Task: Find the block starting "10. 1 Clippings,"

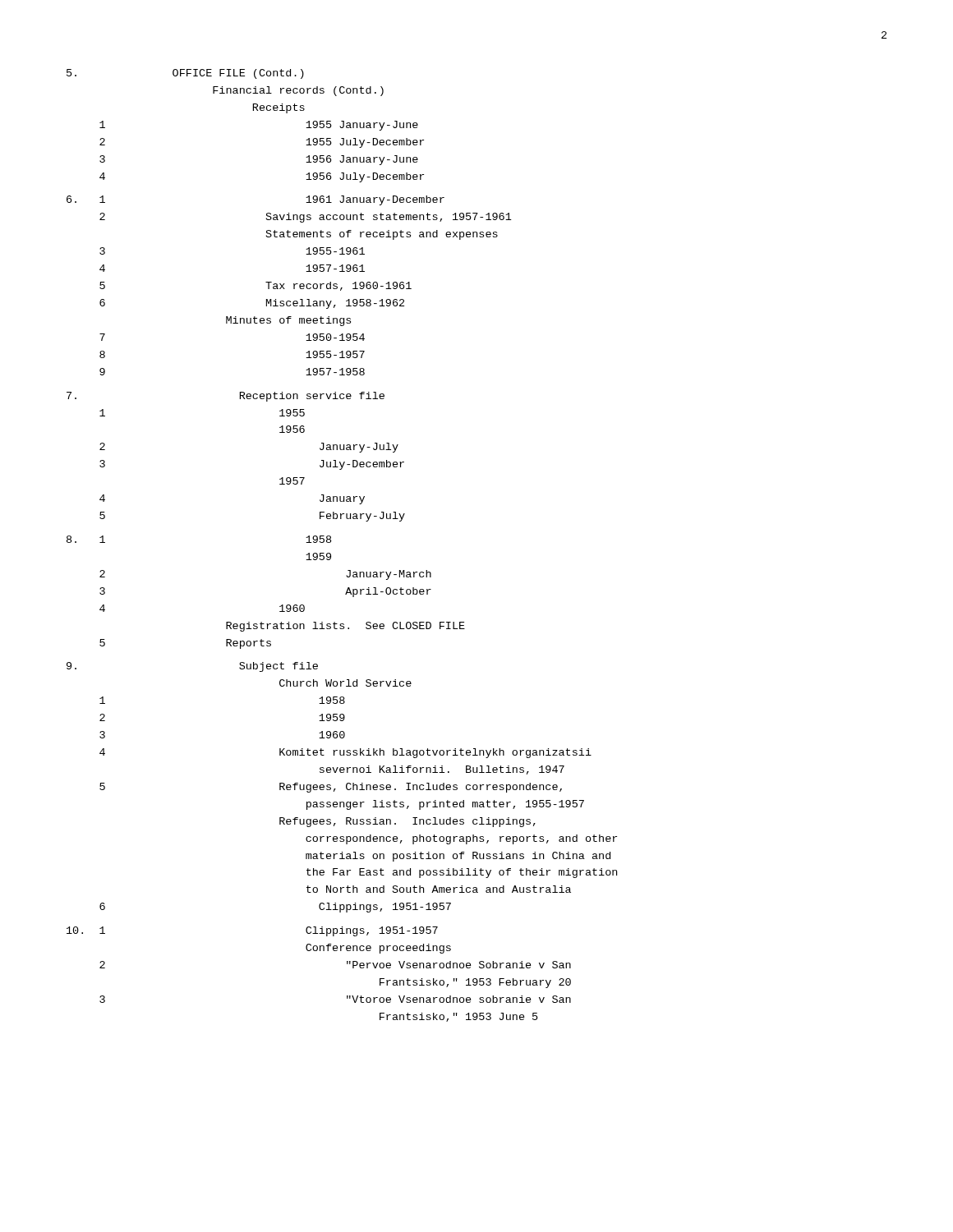Action: click(x=476, y=975)
